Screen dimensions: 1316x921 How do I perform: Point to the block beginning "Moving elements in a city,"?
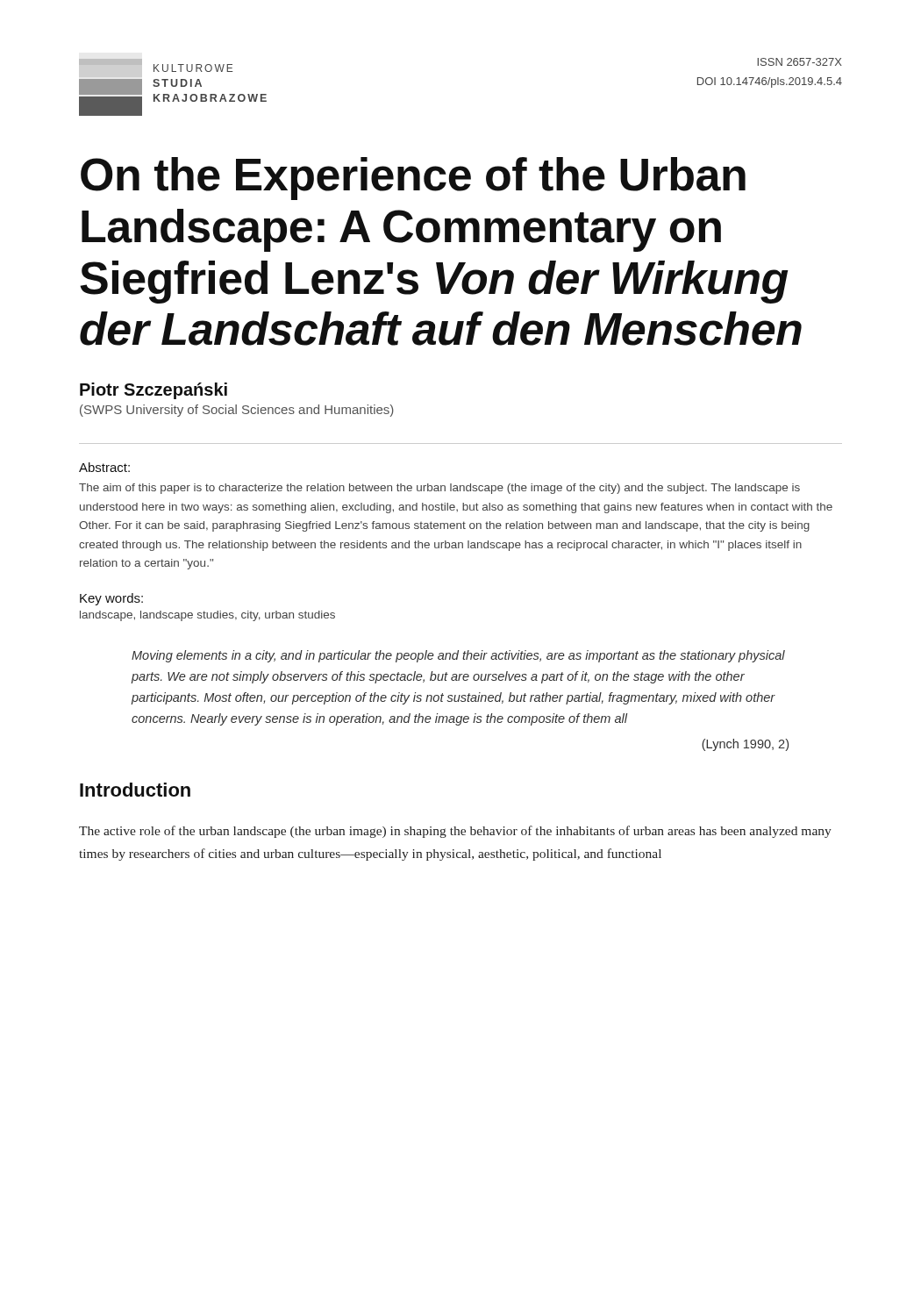pos(458,687)
